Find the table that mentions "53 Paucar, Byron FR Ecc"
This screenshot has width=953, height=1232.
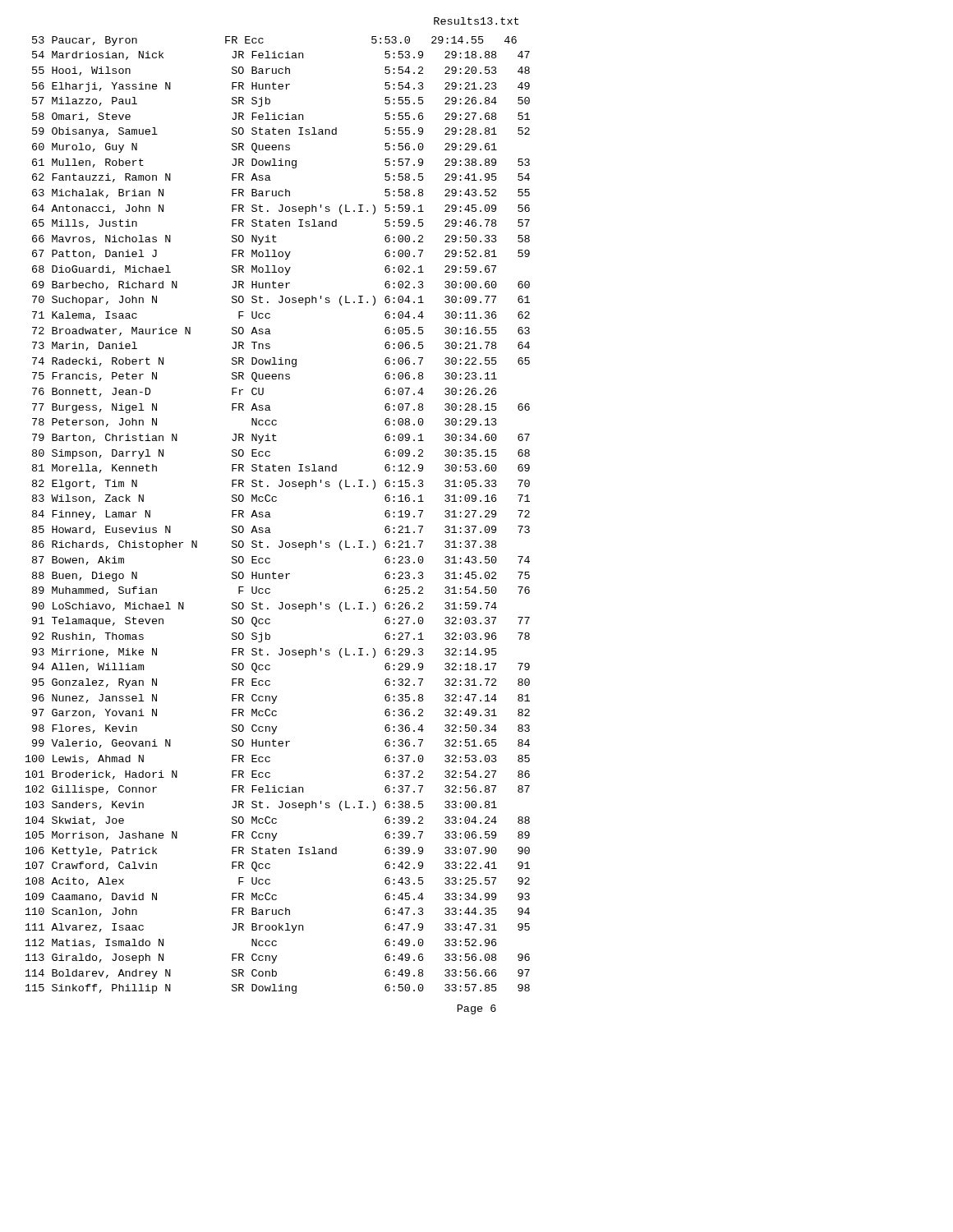click(476, 515)
